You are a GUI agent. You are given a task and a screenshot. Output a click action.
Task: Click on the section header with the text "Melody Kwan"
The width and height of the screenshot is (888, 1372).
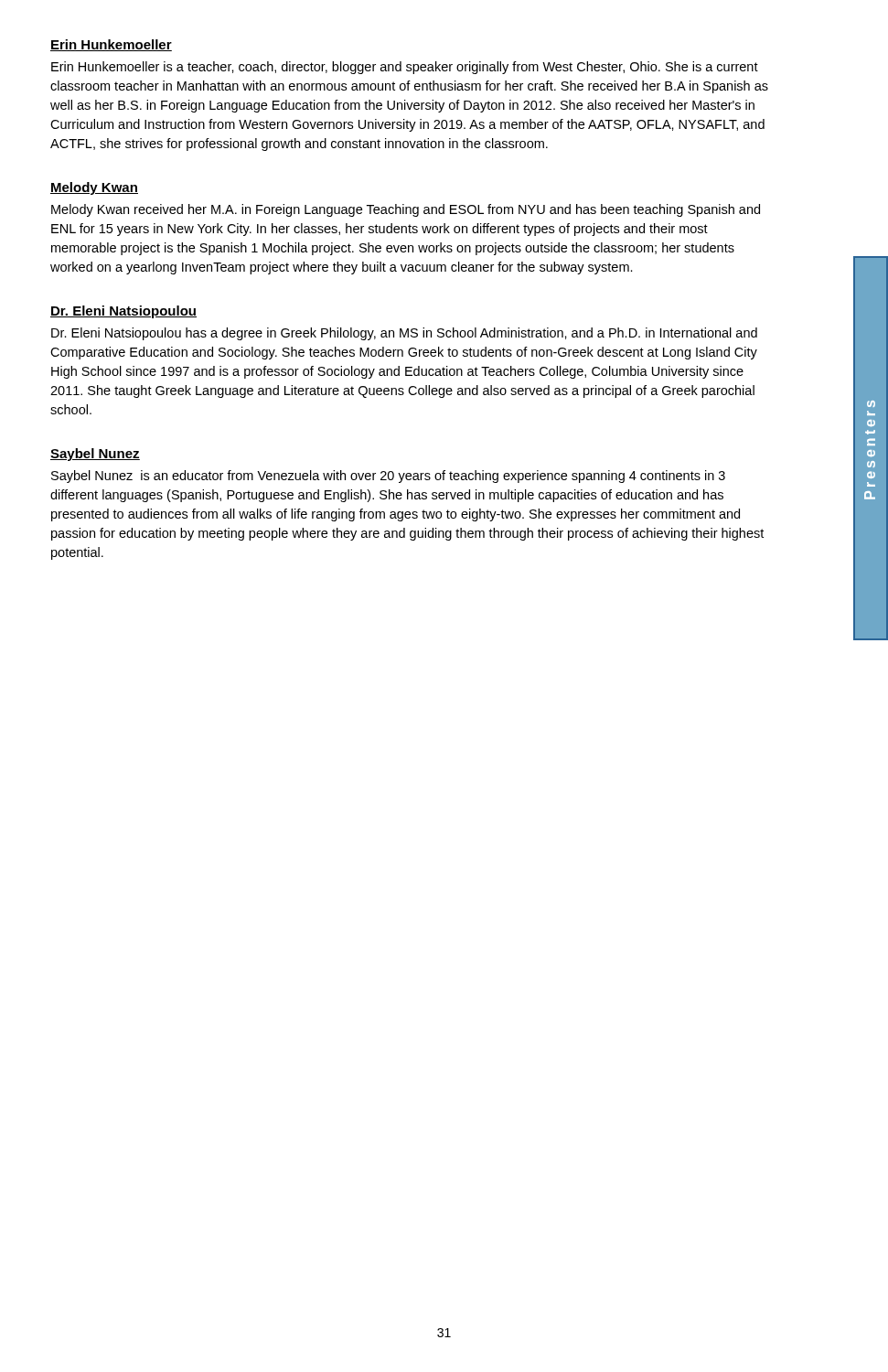94,187
